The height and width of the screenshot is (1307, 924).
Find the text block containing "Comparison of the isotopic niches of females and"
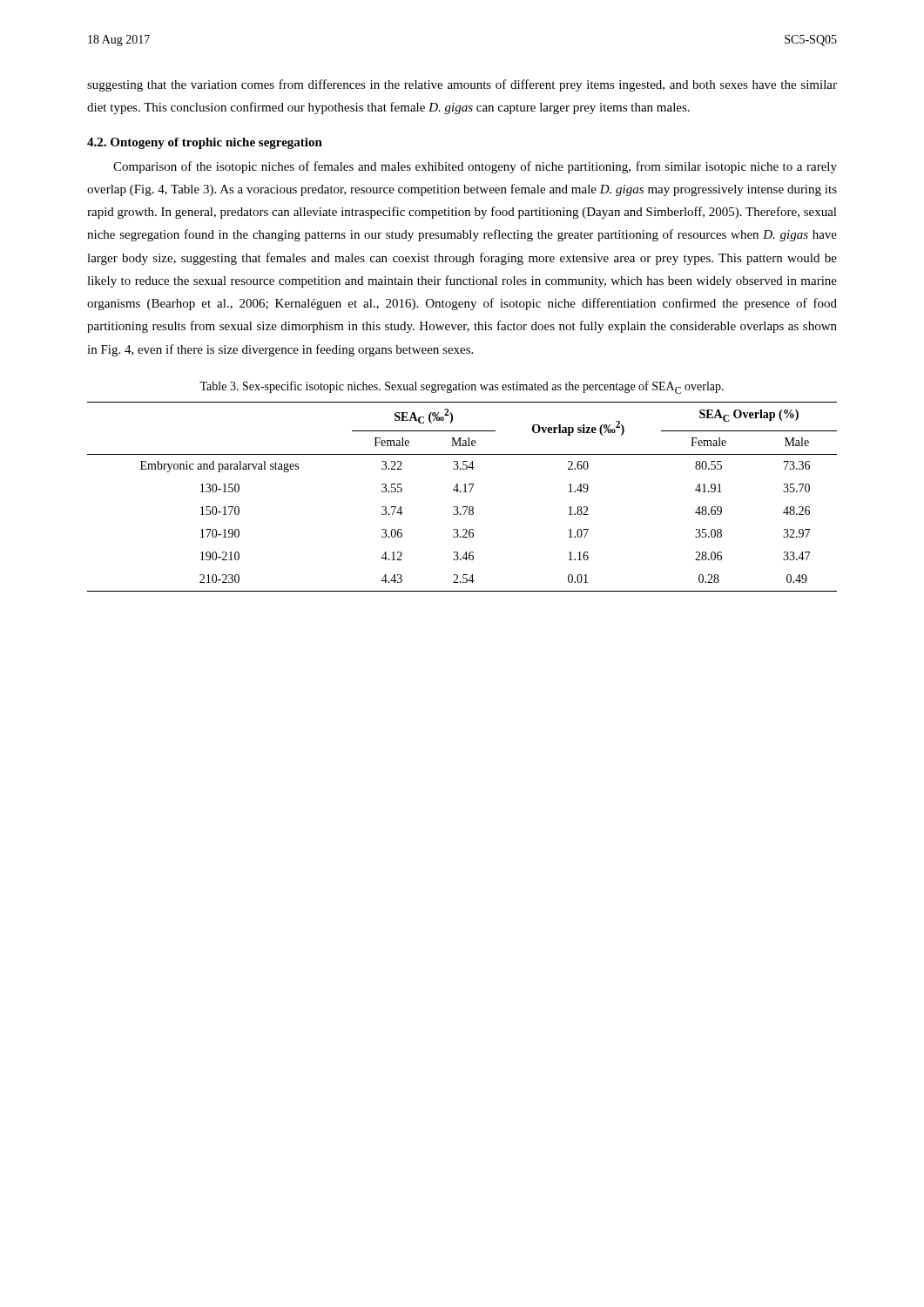(462, 258)
